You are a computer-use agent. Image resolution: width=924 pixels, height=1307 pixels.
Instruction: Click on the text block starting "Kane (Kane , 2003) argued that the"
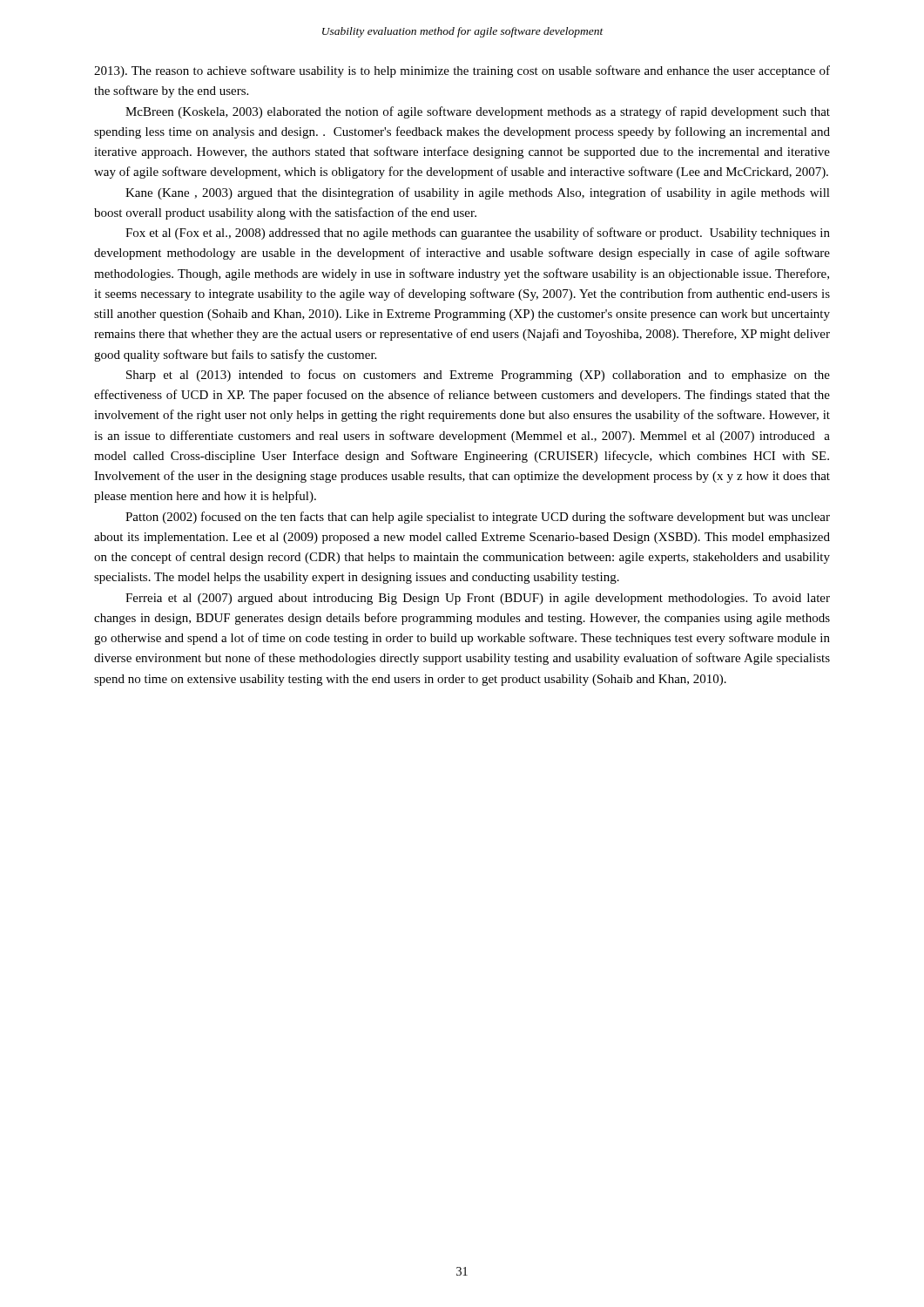pyautogui.click(x=462, y=203)
